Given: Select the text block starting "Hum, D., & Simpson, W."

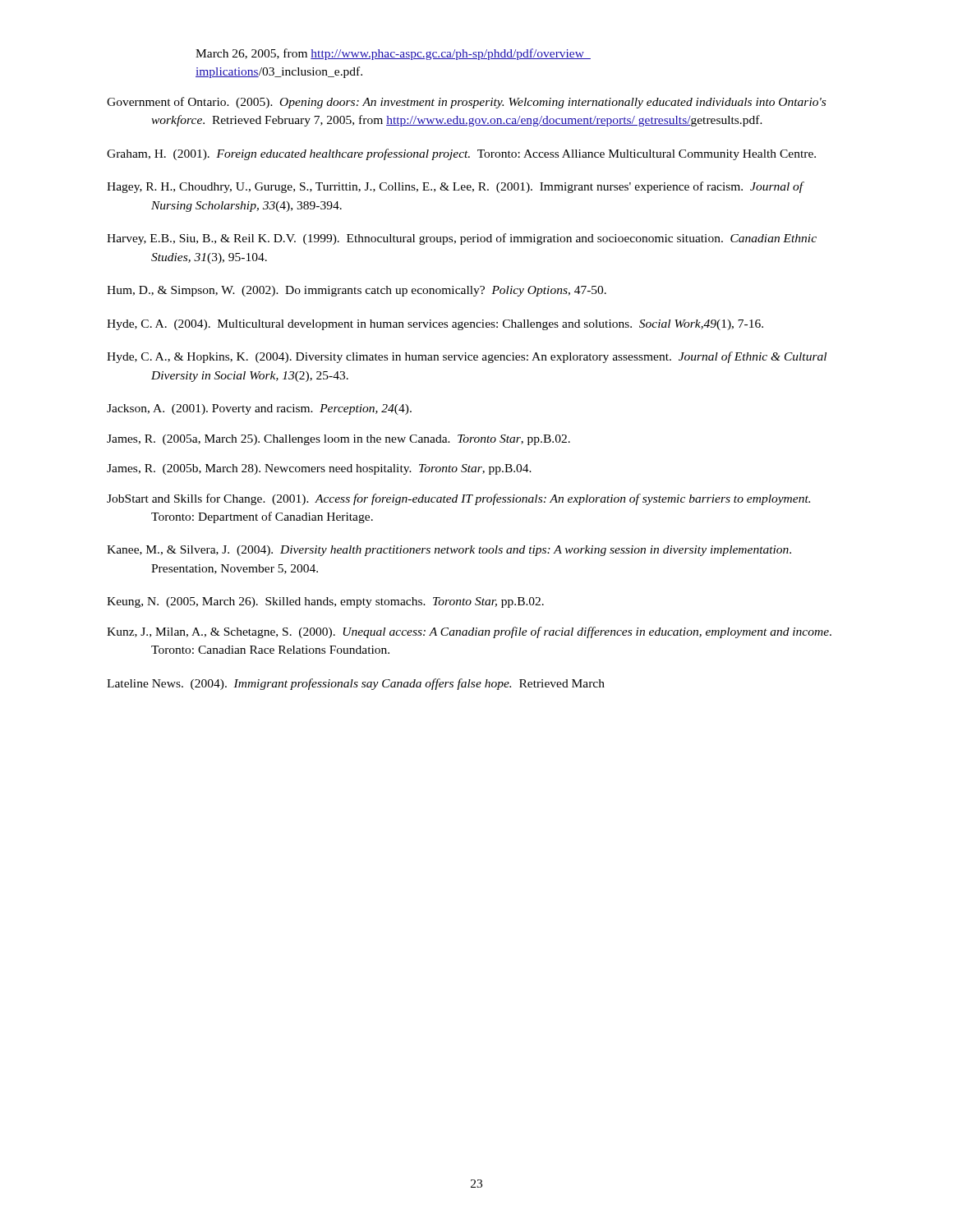Looking at the screenshot, I should (357, 290).
